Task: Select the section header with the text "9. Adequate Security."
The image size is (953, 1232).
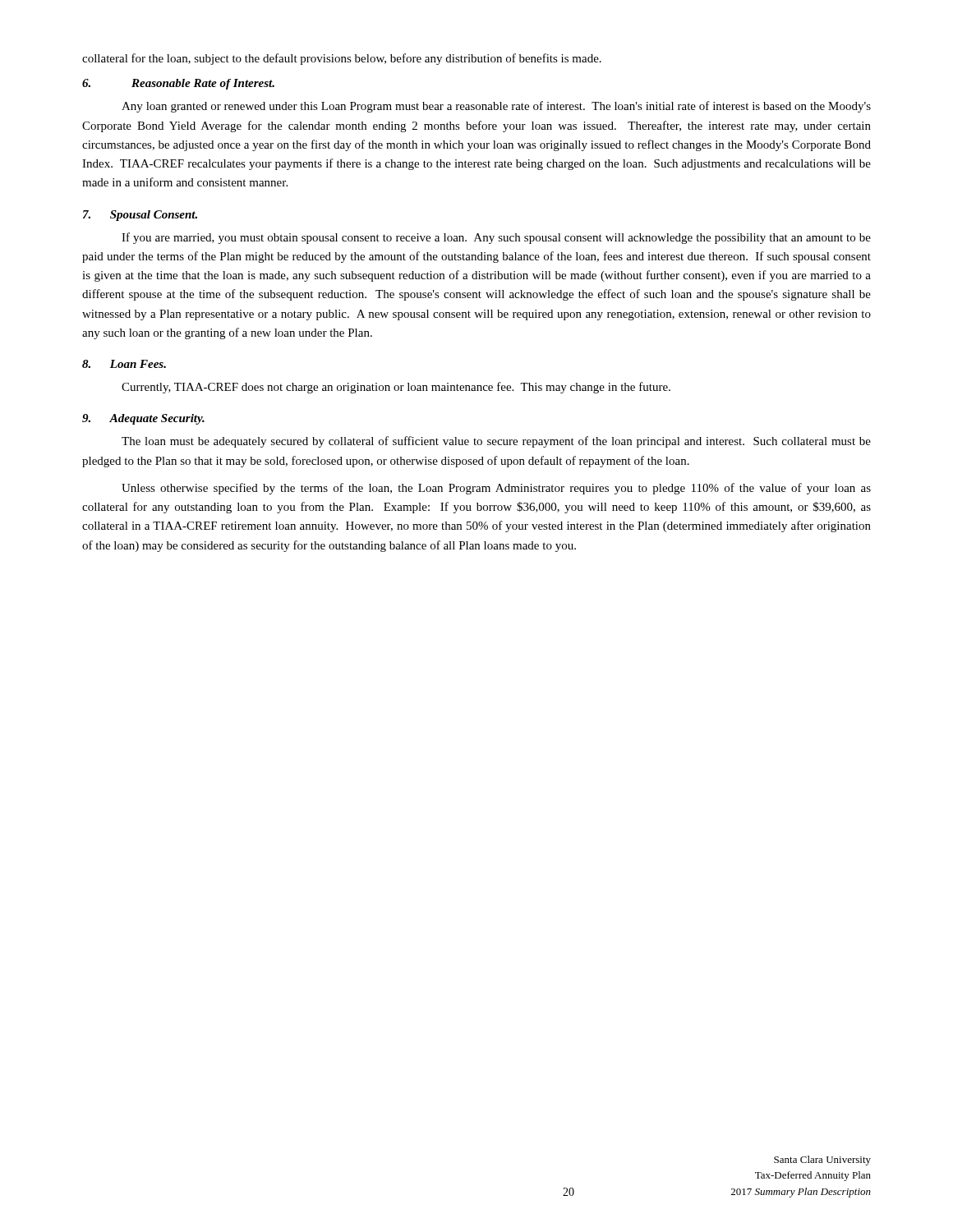Action: pos(144,418)
